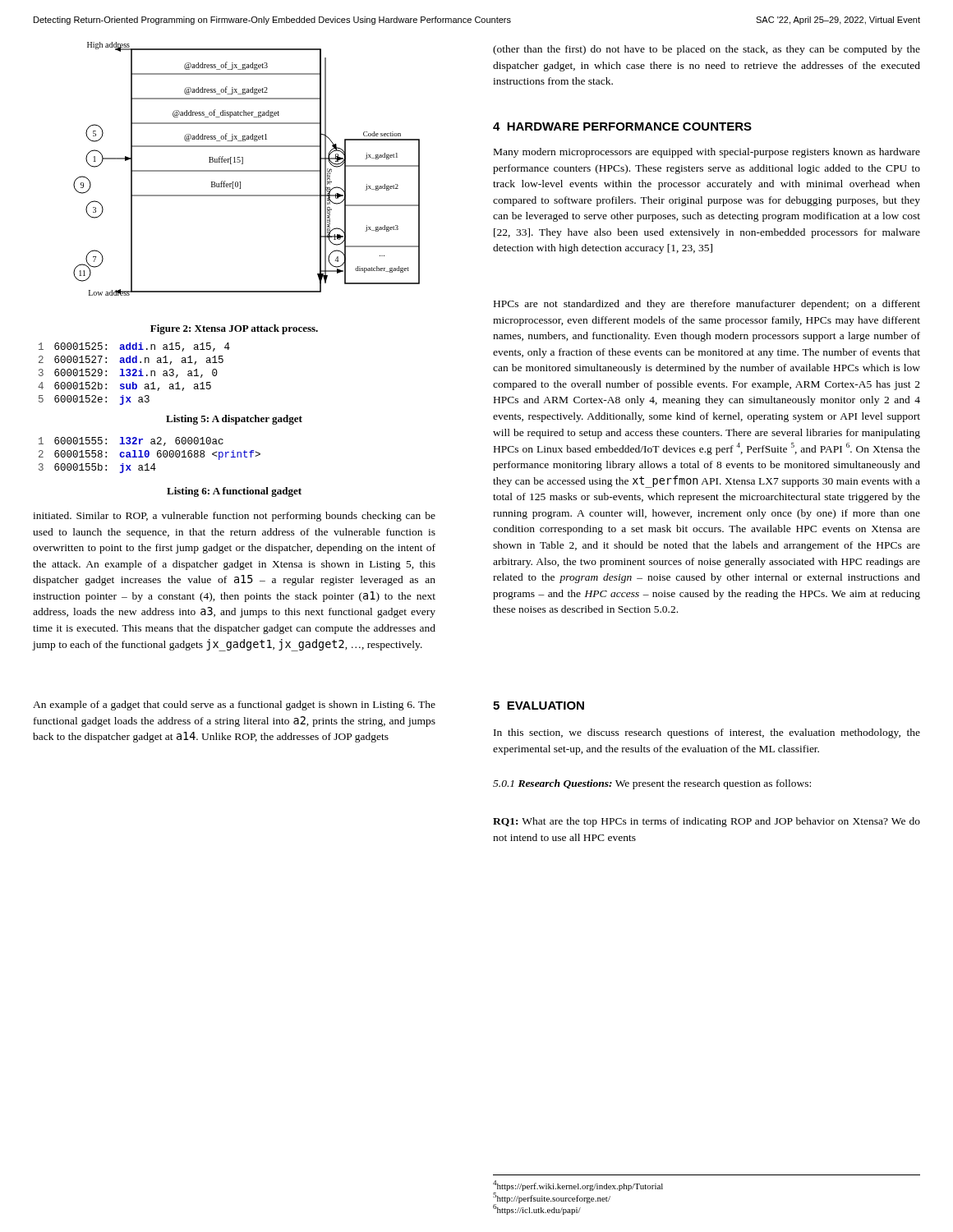This screenshot has width=953, height=1232.
Task: Point to the passage starting "Listing 6: A functional gadget"
Action: tap(234, 491)
